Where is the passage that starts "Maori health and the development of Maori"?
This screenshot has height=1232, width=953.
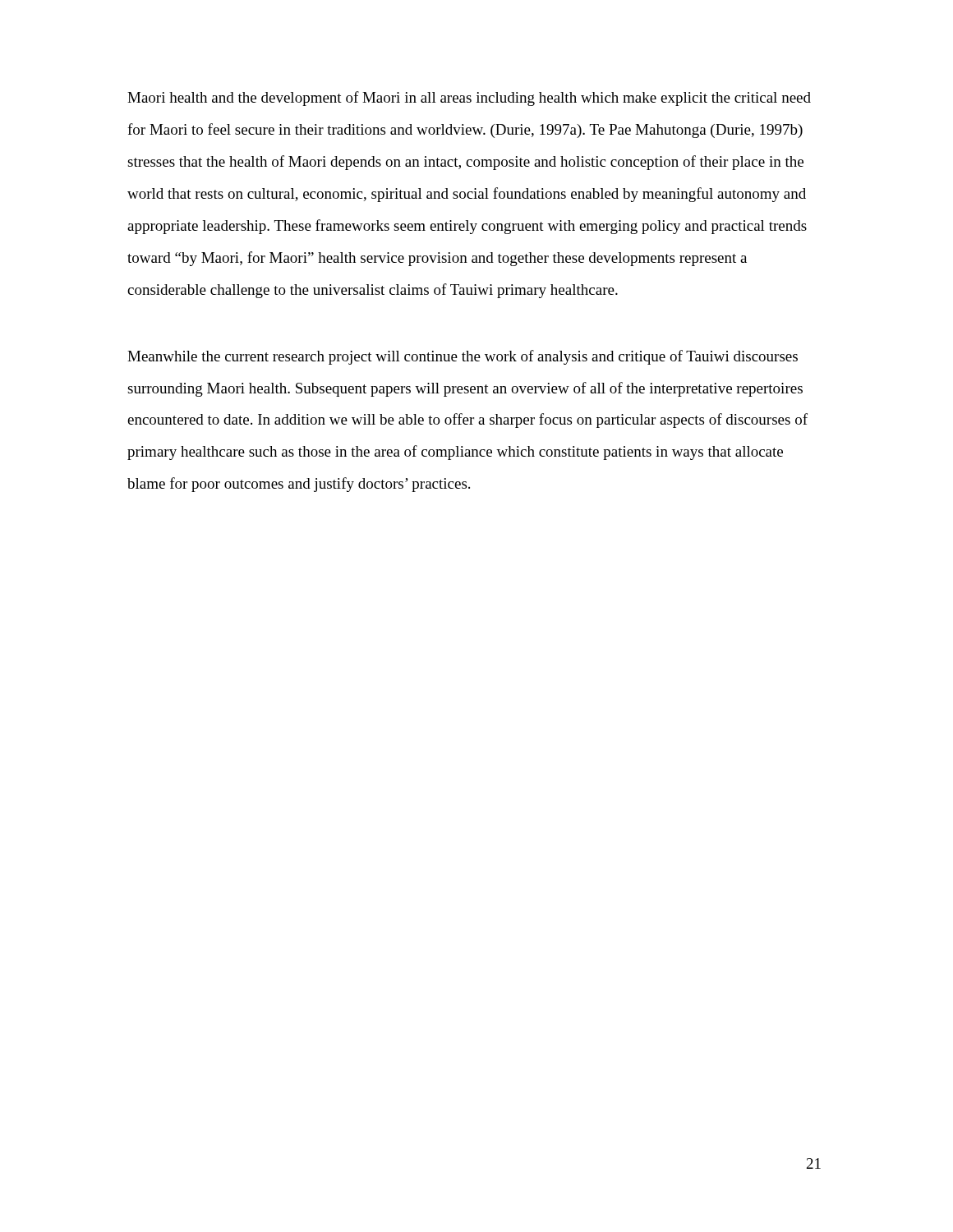469,193
